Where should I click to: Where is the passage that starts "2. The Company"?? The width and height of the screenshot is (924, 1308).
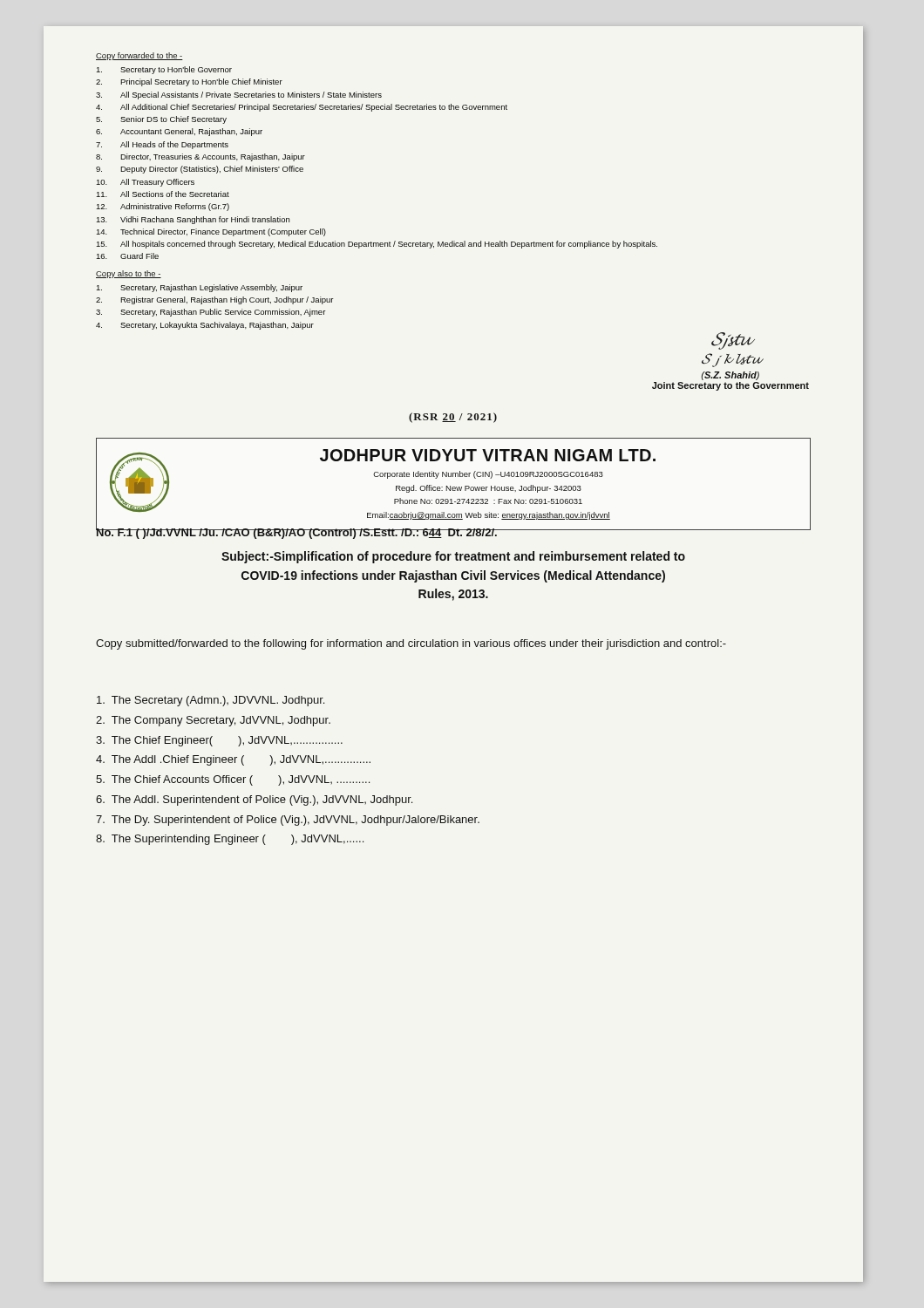(x=213, y=720)
